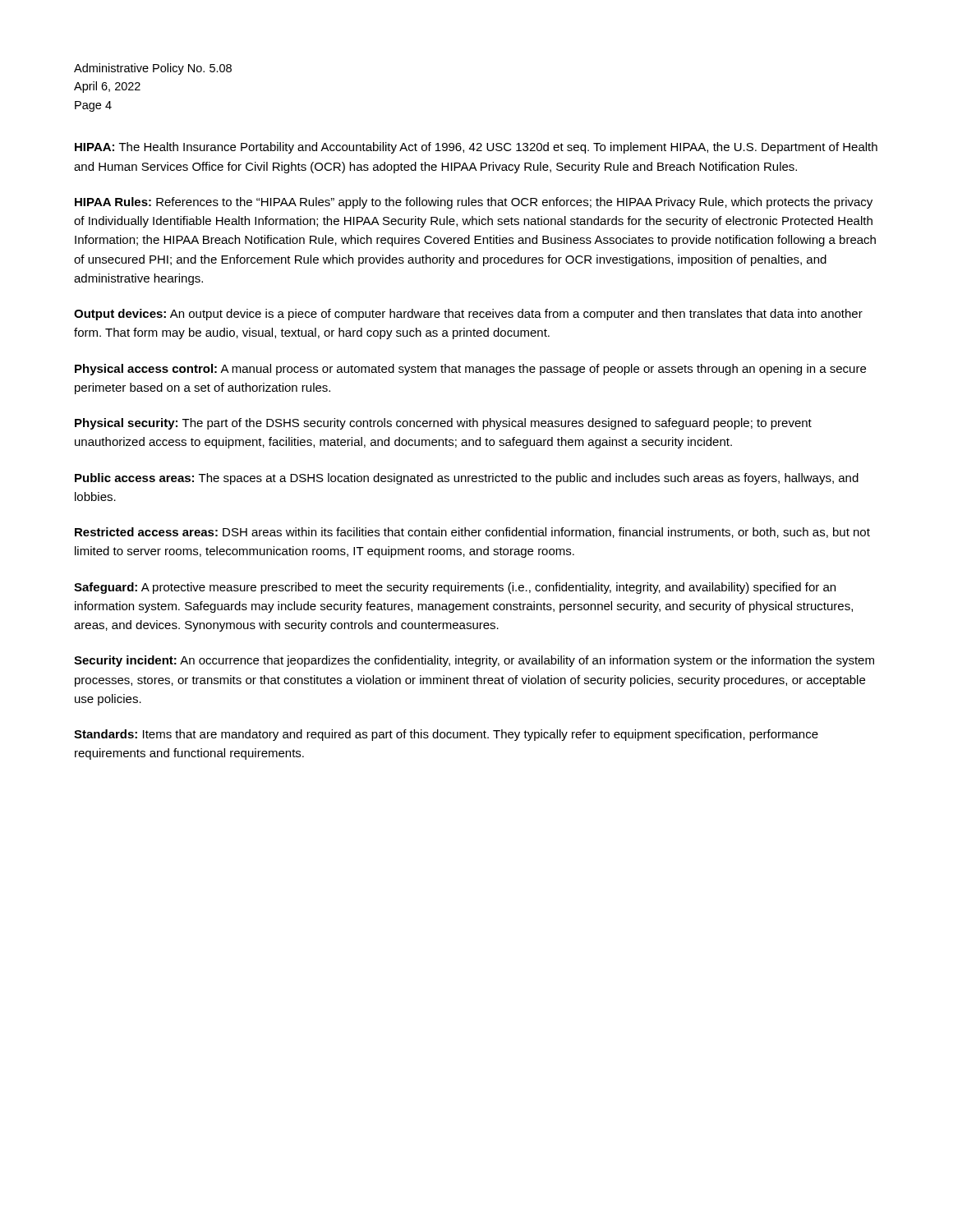Viewport: 953px width, 1232px height.
Task: Point to the text starting "Safeguard: A protective measure prescribed"
Action: (464, 606)
